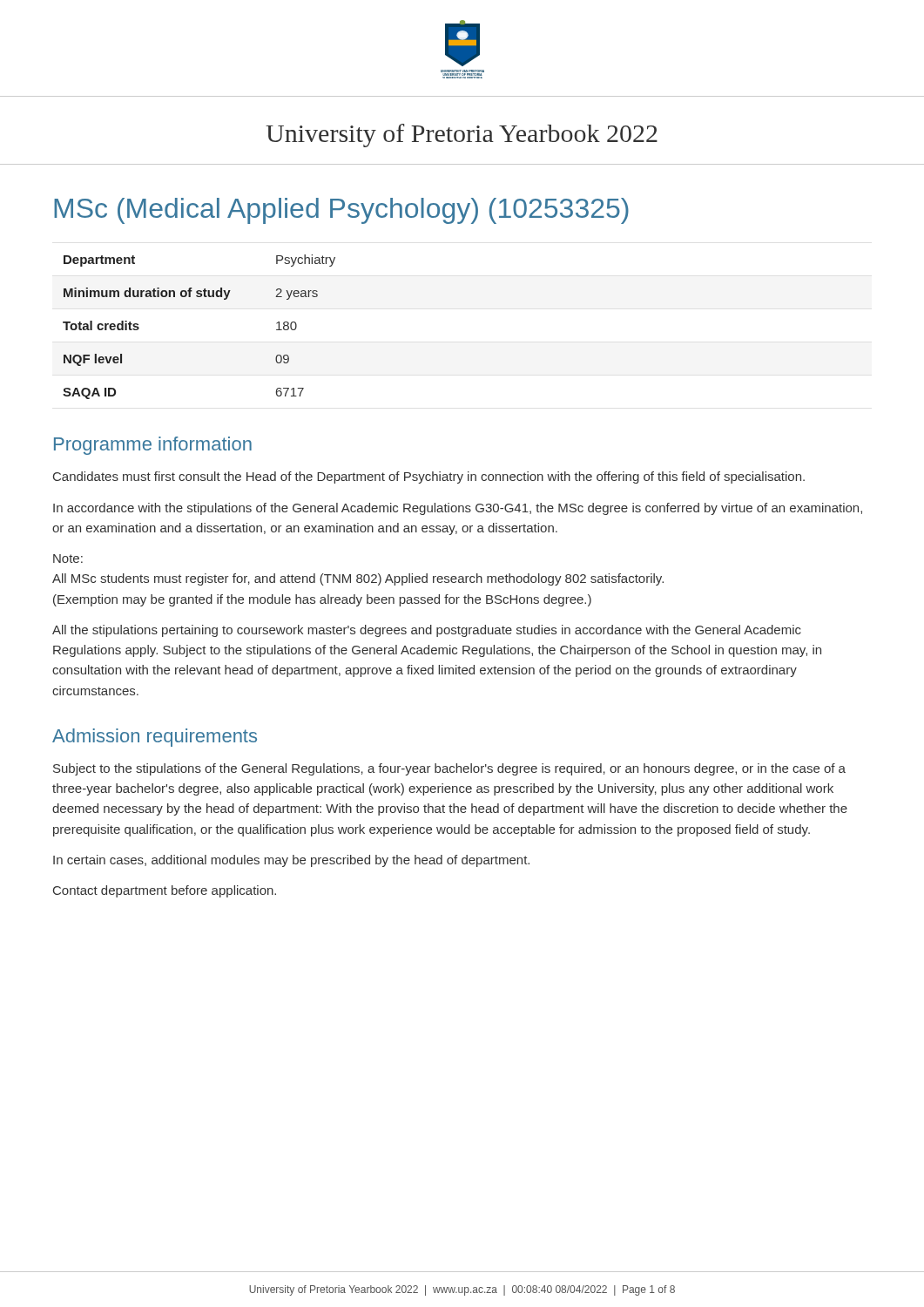The image size is (924, 1307).
Task: Click on the section header with the text "Programme information"
Action: [x=152, y=444]
